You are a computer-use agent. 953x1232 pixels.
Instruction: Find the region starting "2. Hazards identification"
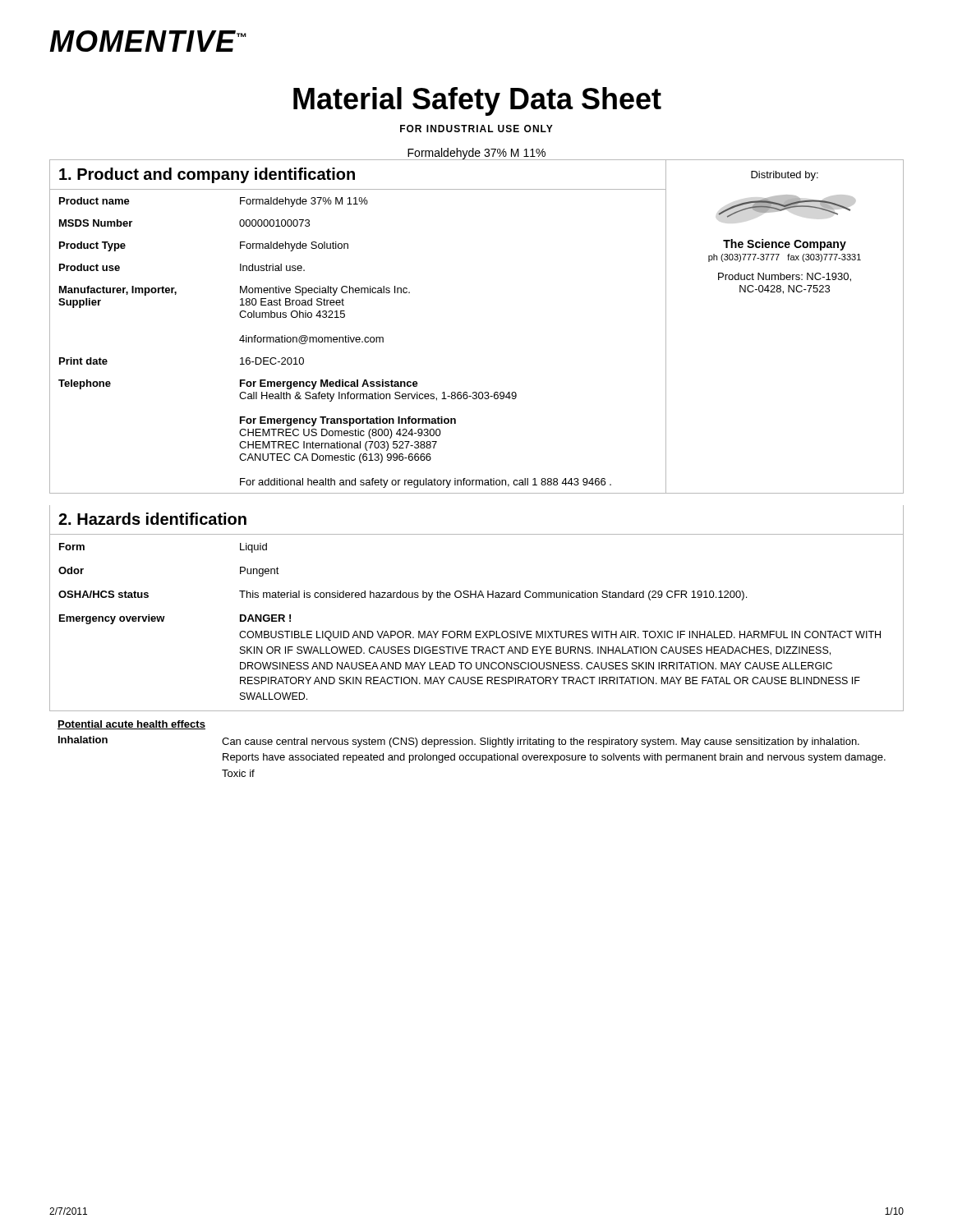pos(153,519)
